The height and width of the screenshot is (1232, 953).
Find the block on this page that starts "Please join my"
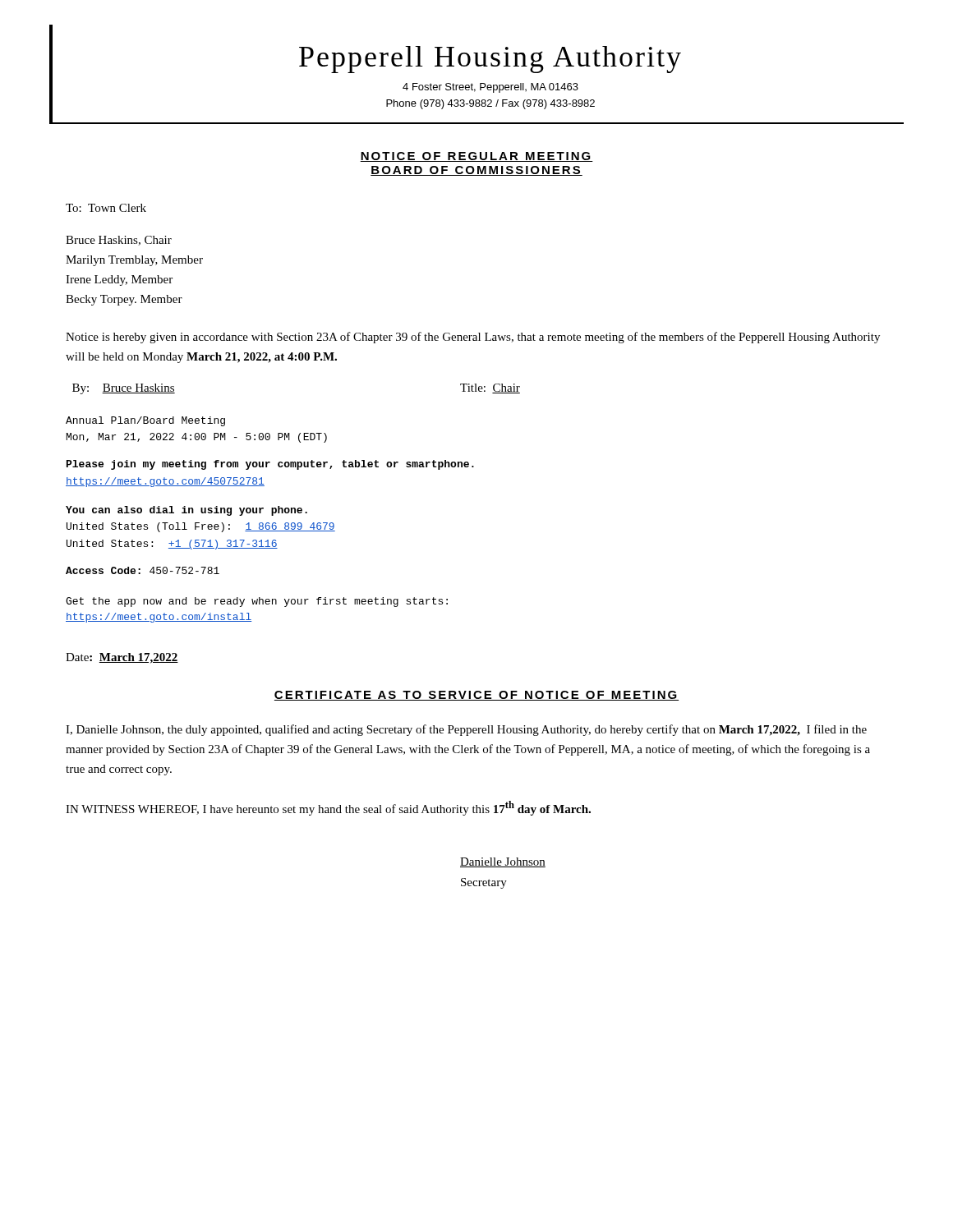(271, 473)
